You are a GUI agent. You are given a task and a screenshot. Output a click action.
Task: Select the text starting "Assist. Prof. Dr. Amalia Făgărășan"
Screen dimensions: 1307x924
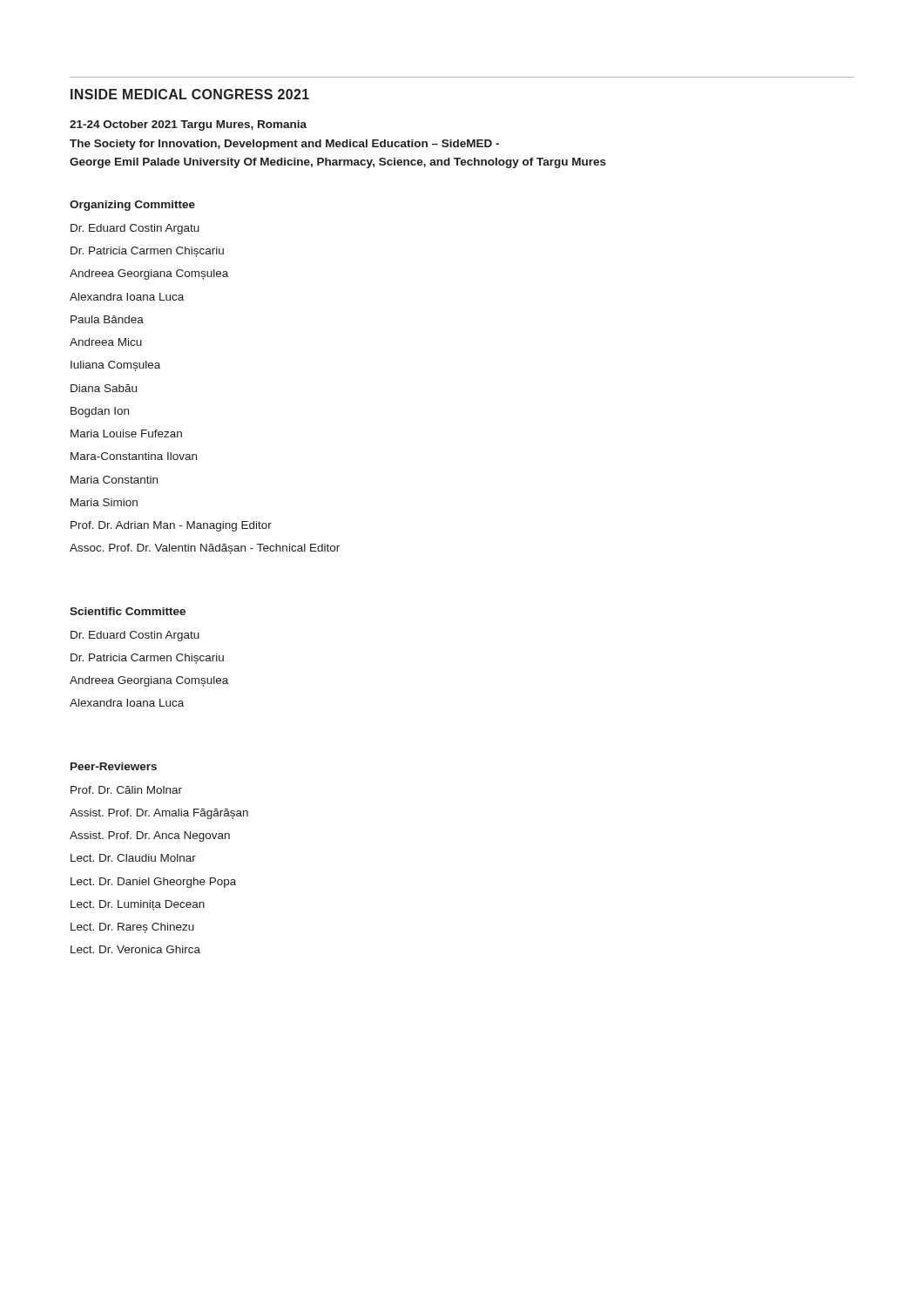159,812
